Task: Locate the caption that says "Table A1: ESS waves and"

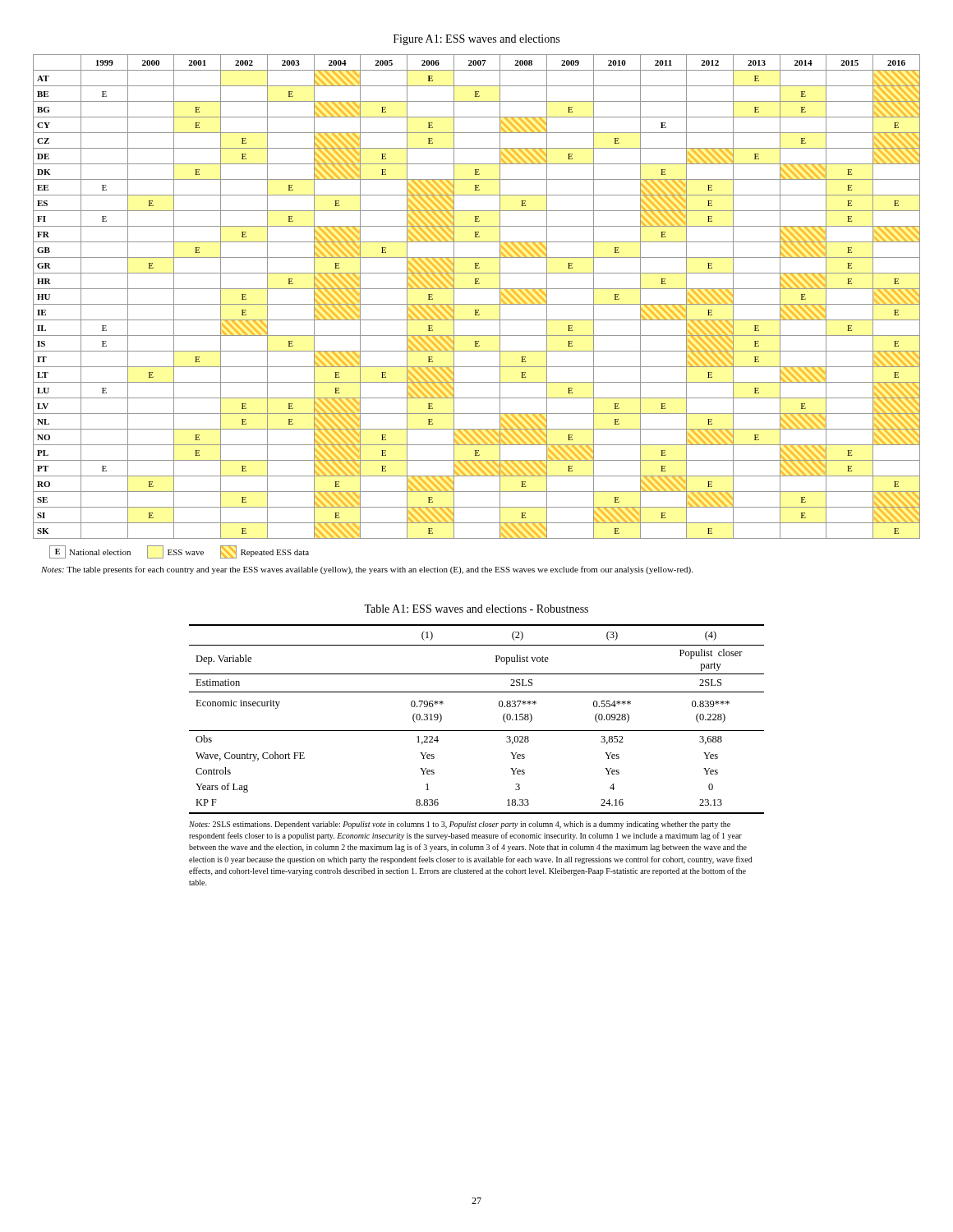Action: [x=476, y=609]
